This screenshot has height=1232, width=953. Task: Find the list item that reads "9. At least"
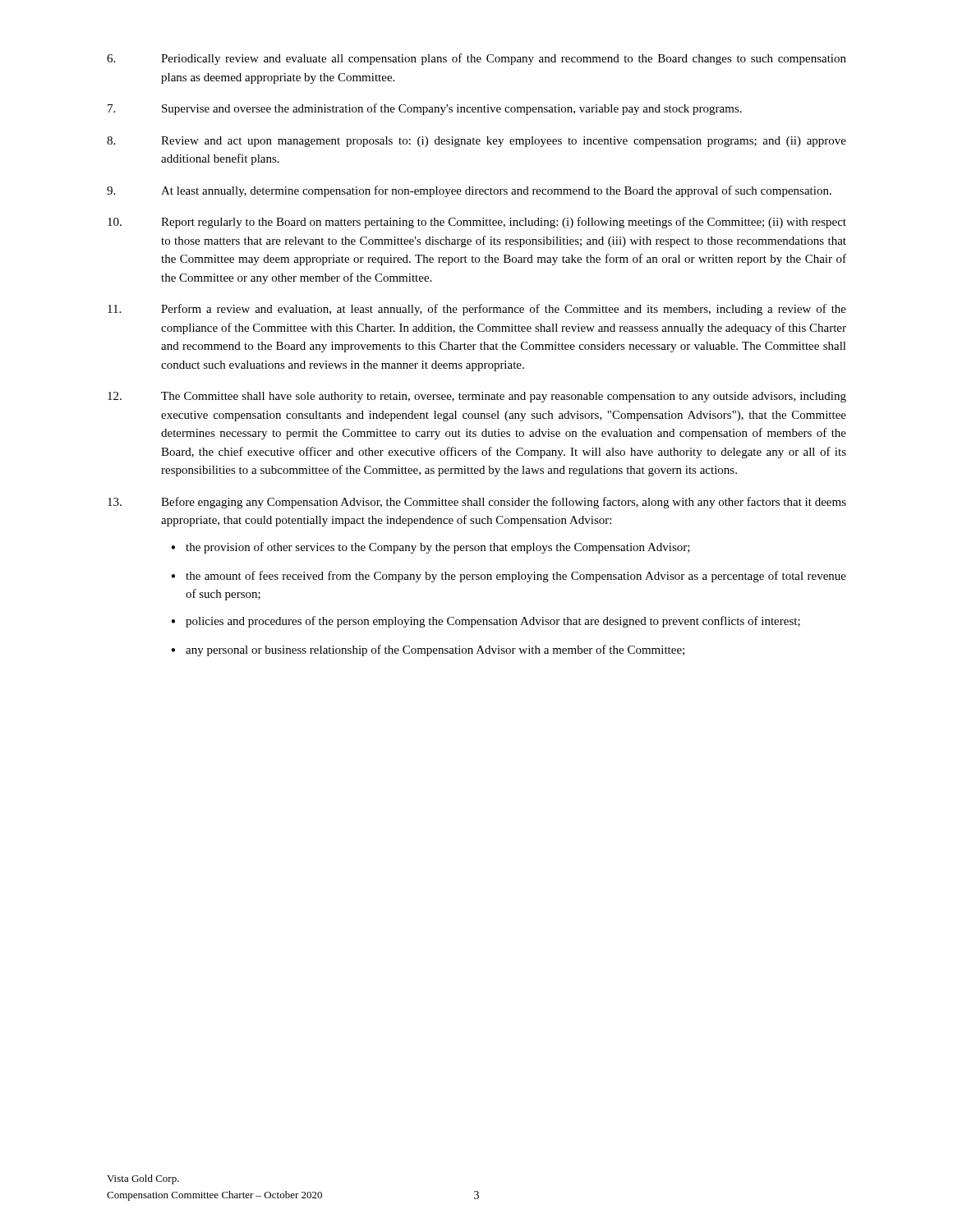[x=476, y=190]
